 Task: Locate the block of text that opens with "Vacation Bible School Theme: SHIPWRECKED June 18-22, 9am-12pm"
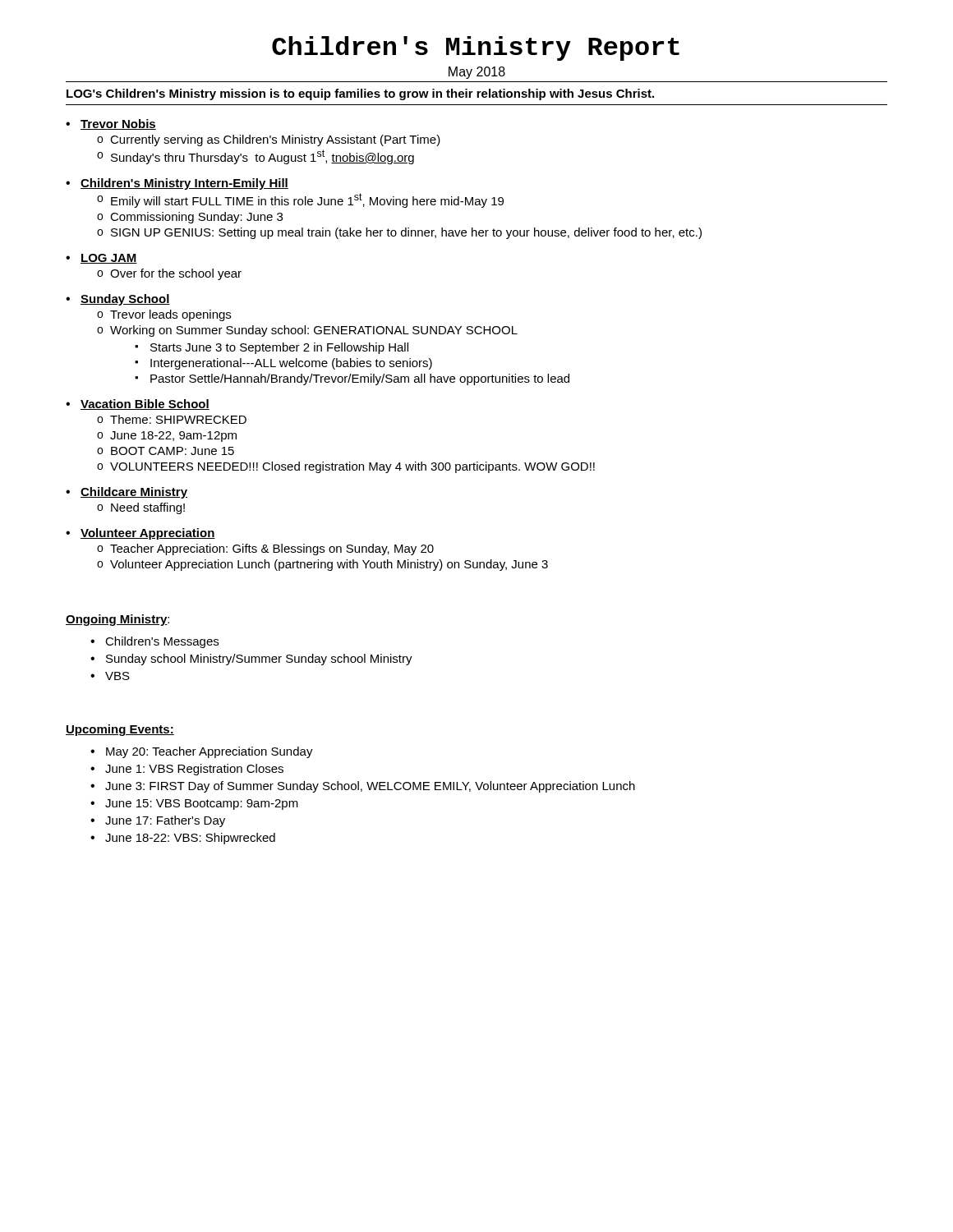coord(145,405)
